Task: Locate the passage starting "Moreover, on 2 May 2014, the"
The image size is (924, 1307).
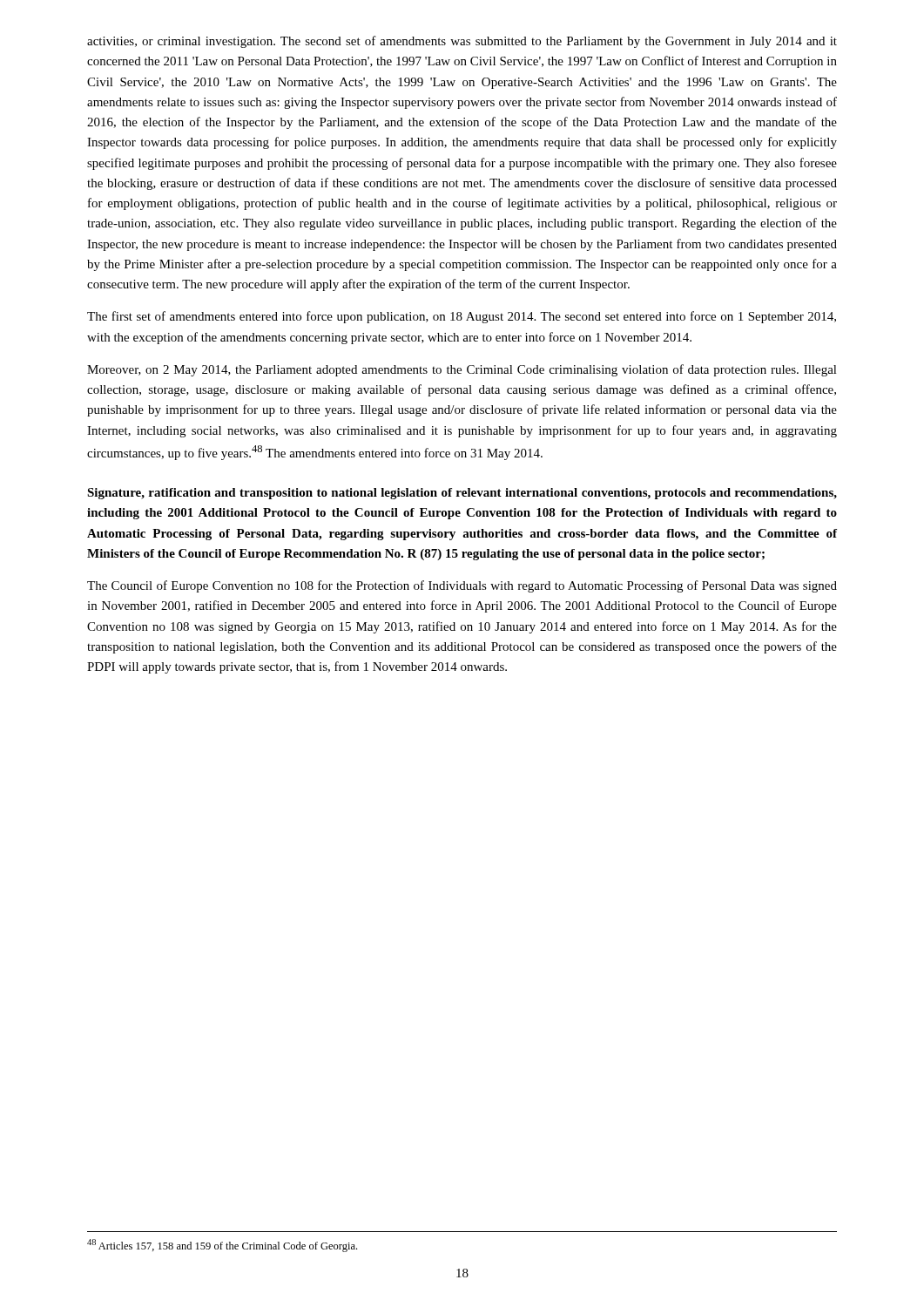Action: 462,412
